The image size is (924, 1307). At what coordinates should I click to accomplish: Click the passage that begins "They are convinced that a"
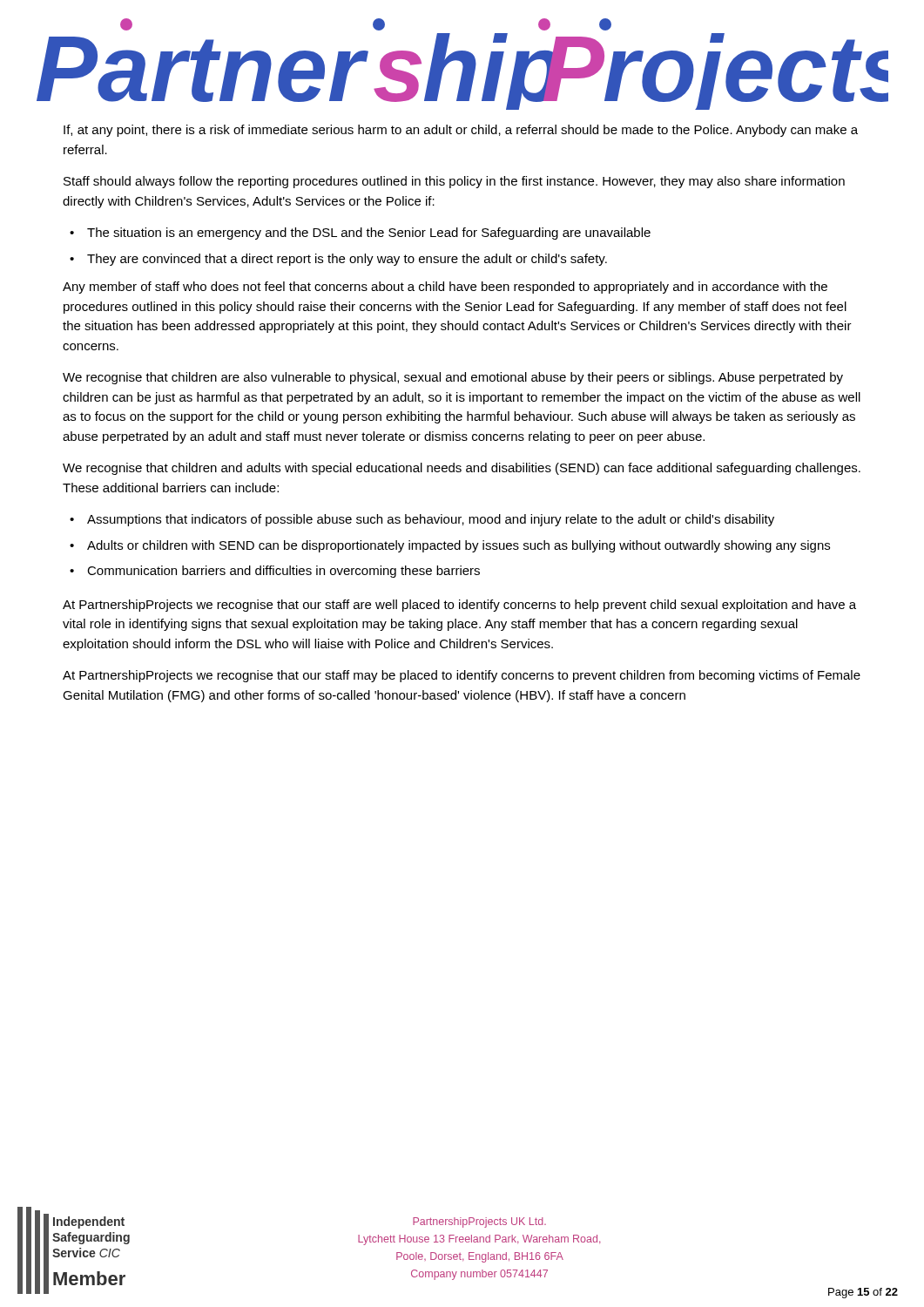(x=347, y=258)
